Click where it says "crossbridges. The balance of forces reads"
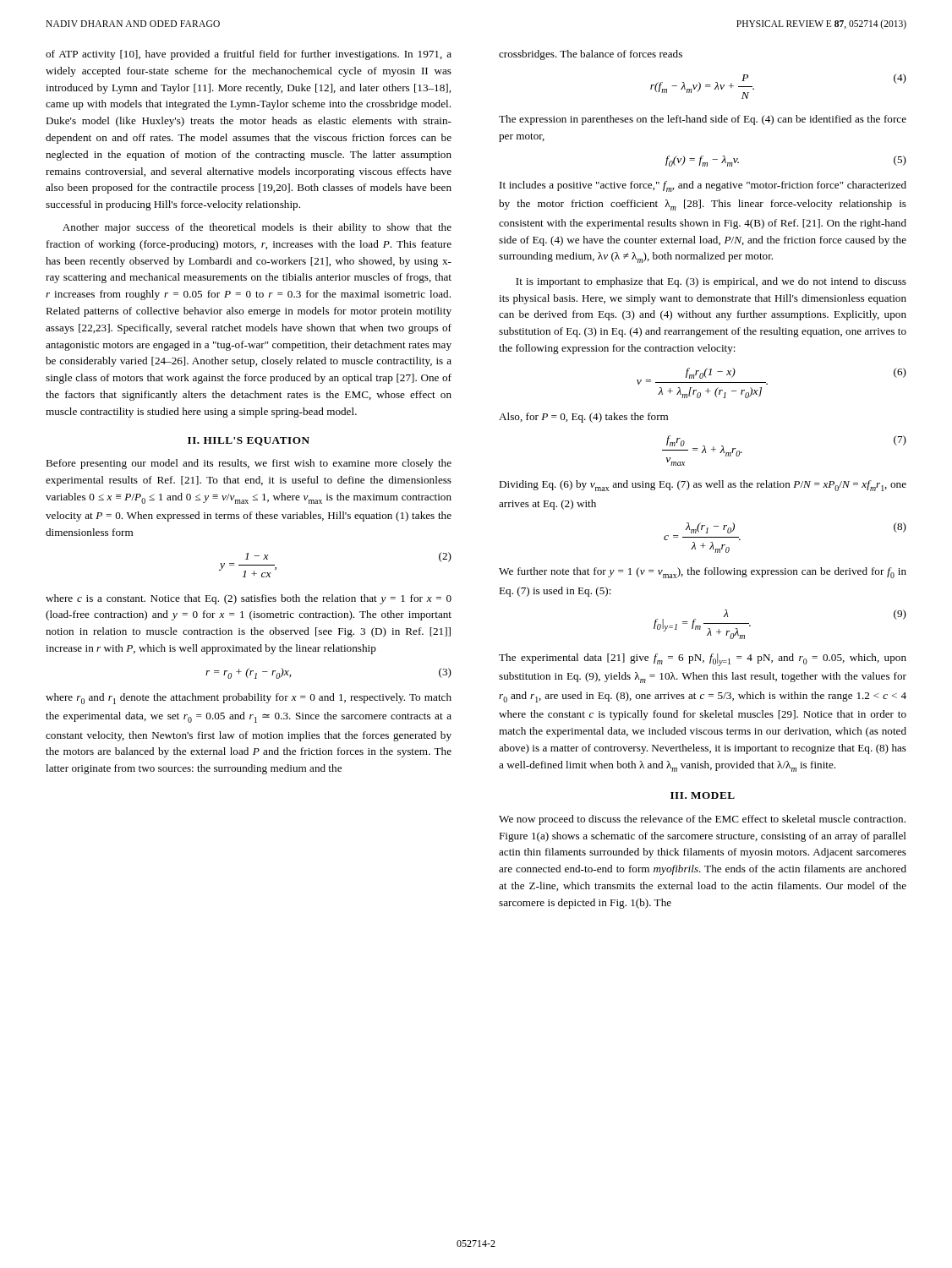952x1268 pixels. (591, 55)
